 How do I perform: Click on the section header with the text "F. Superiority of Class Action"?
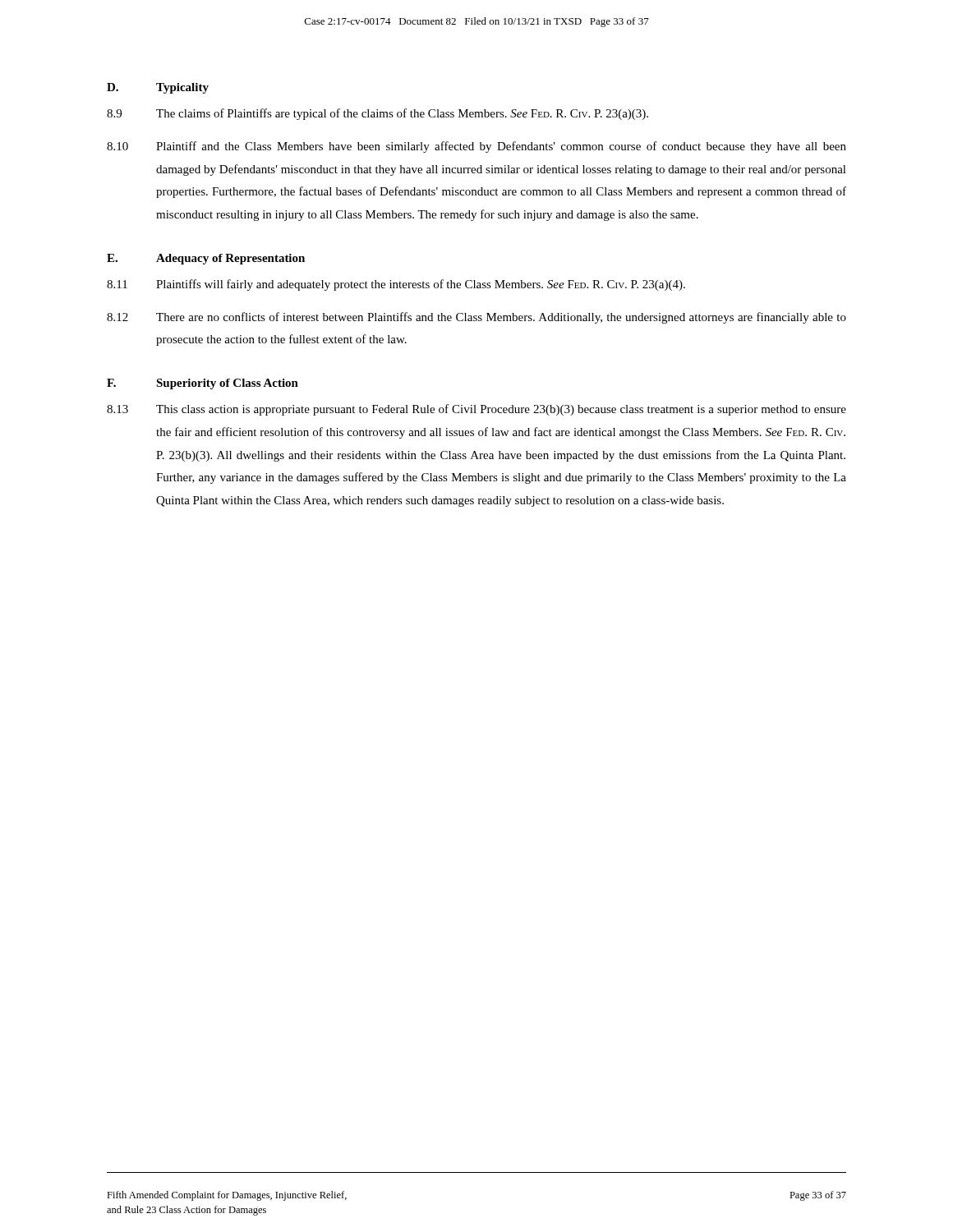pos(203,383)
